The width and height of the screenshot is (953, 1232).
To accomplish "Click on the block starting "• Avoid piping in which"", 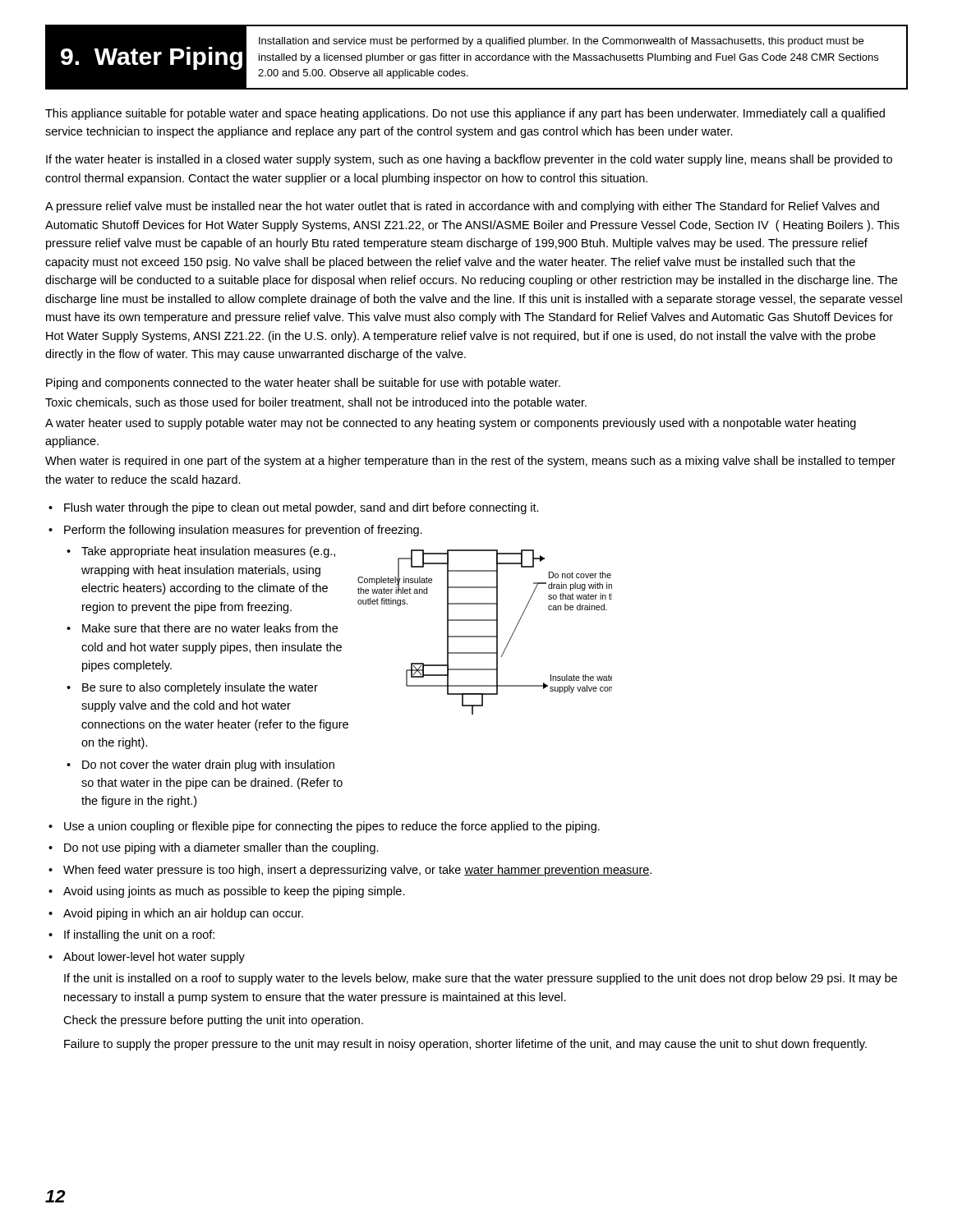I will [176, 913].
